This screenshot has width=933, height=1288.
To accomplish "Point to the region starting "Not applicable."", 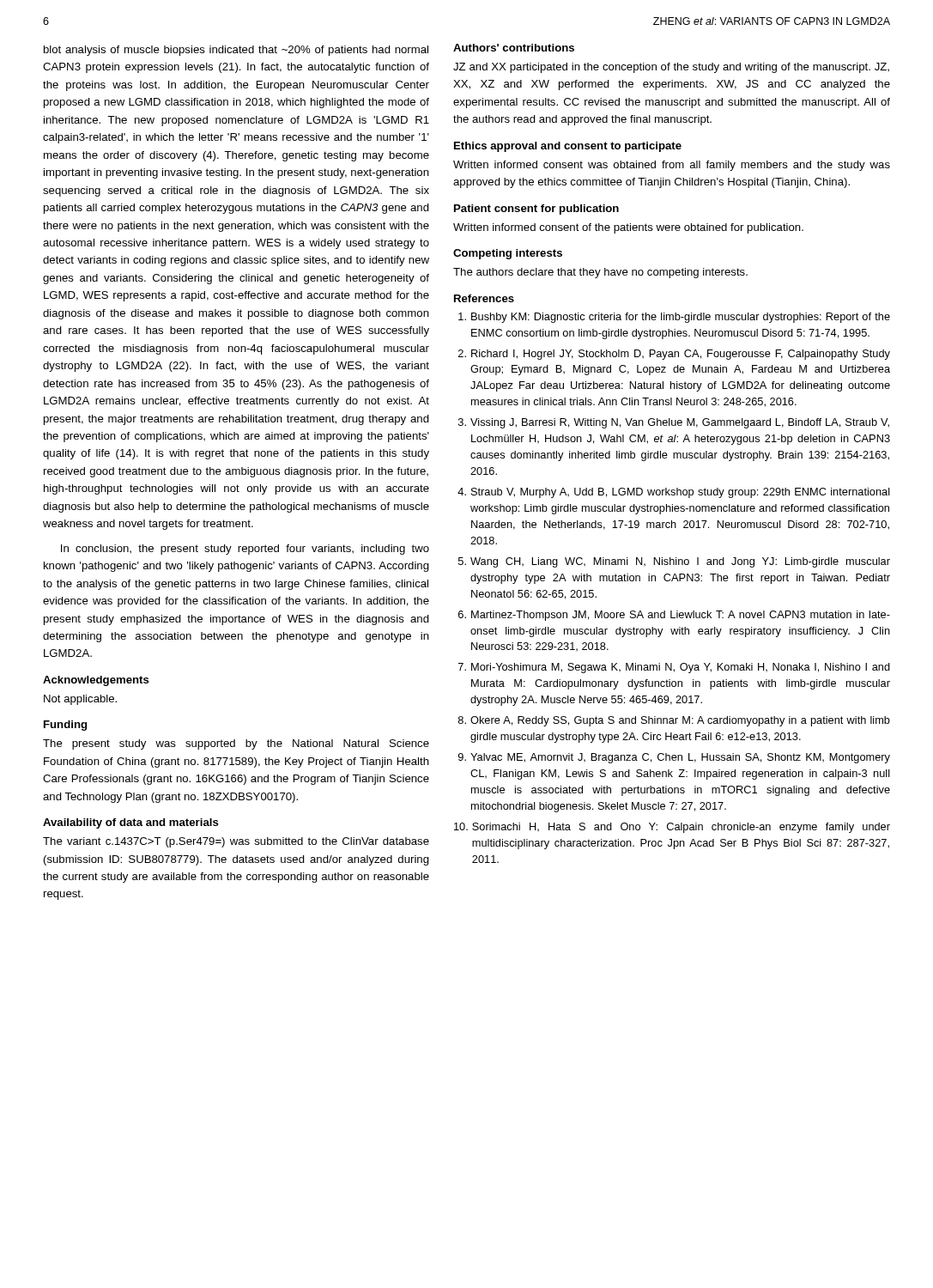I will pos(80,700).
